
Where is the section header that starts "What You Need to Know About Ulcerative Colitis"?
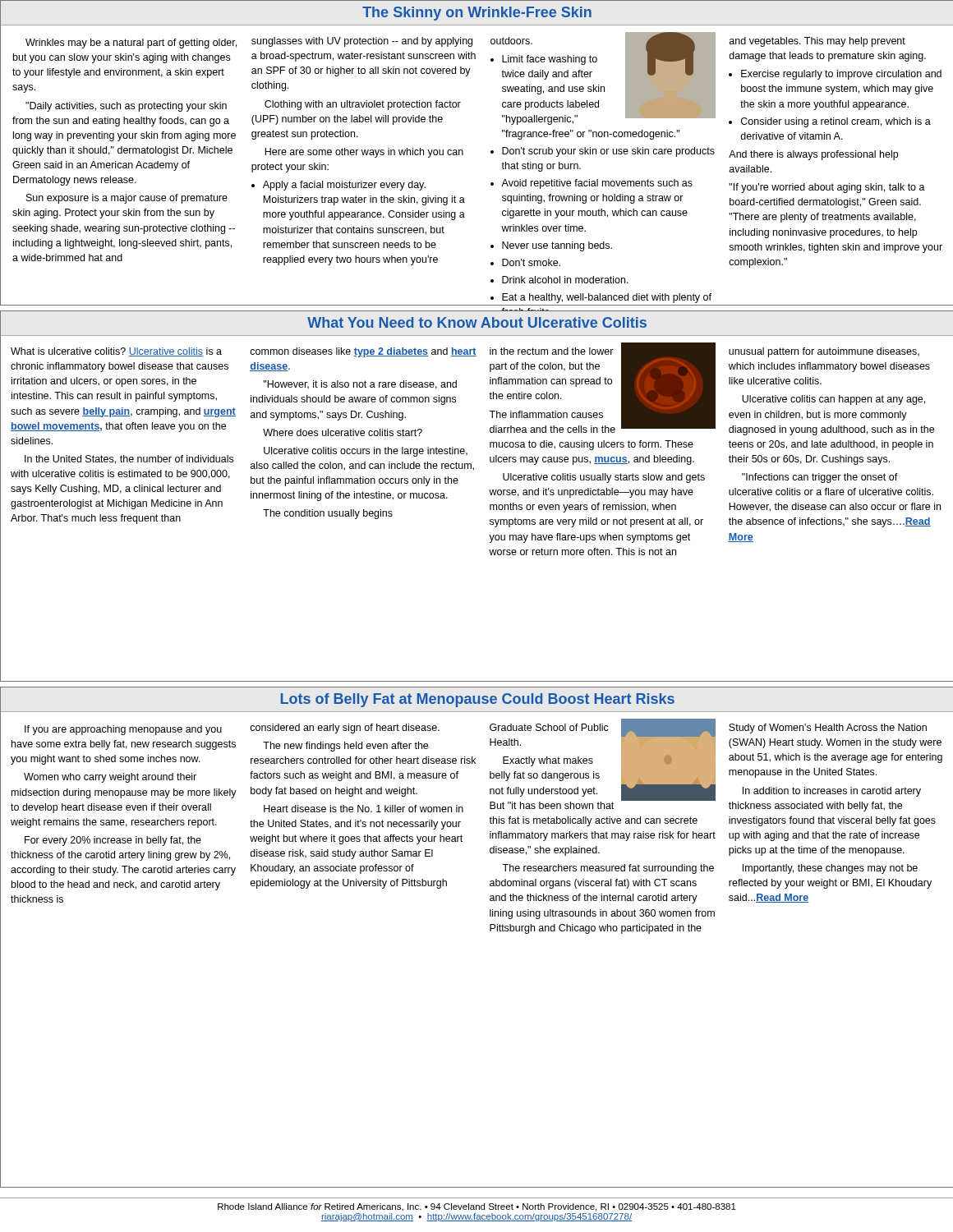pyautogui.click(x=477, y=322)
